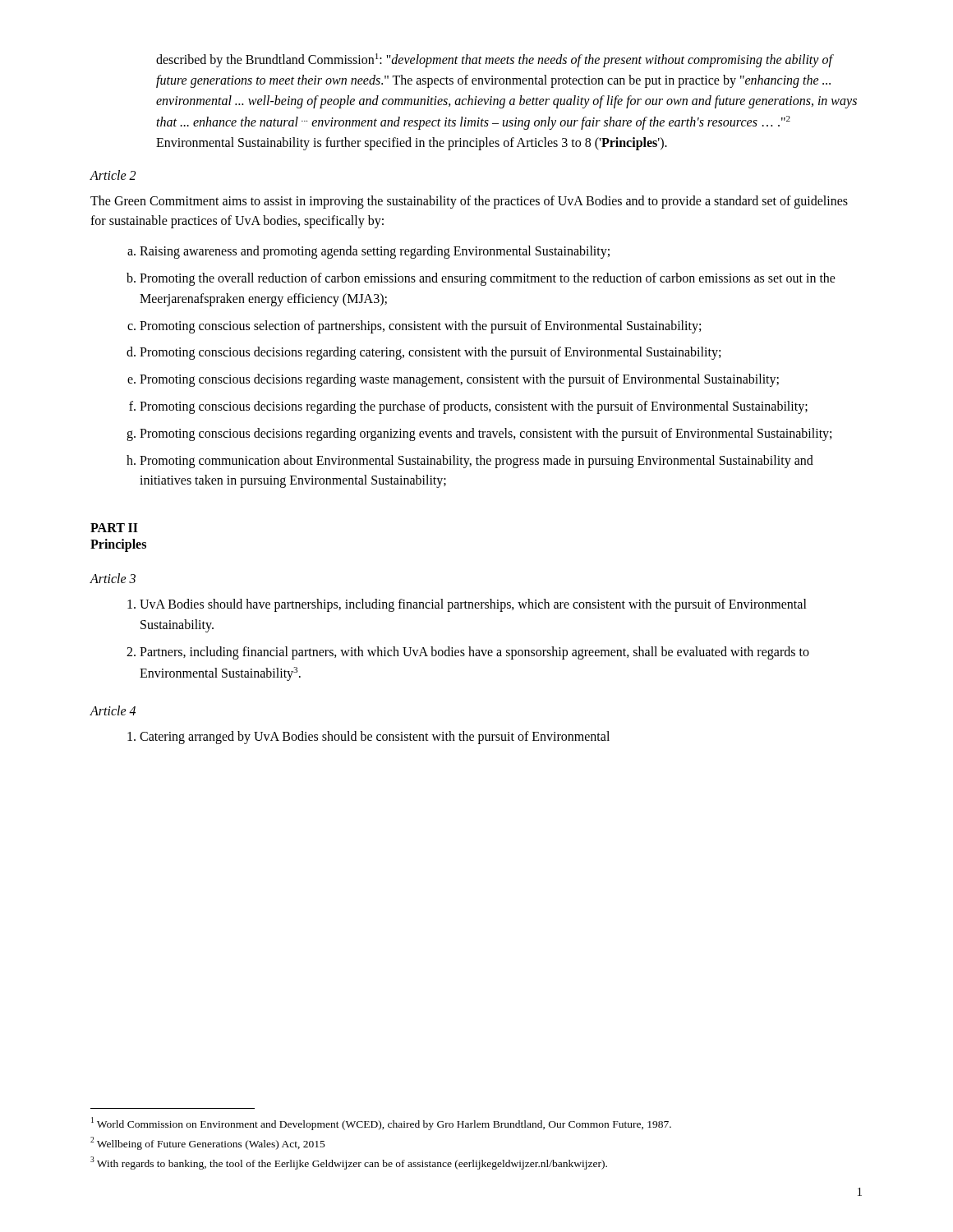Viewport: 953px width, 1232px height.
Task: Where does it say "Article 4"?
Action: pyautogui.click(x=113, y=711)
